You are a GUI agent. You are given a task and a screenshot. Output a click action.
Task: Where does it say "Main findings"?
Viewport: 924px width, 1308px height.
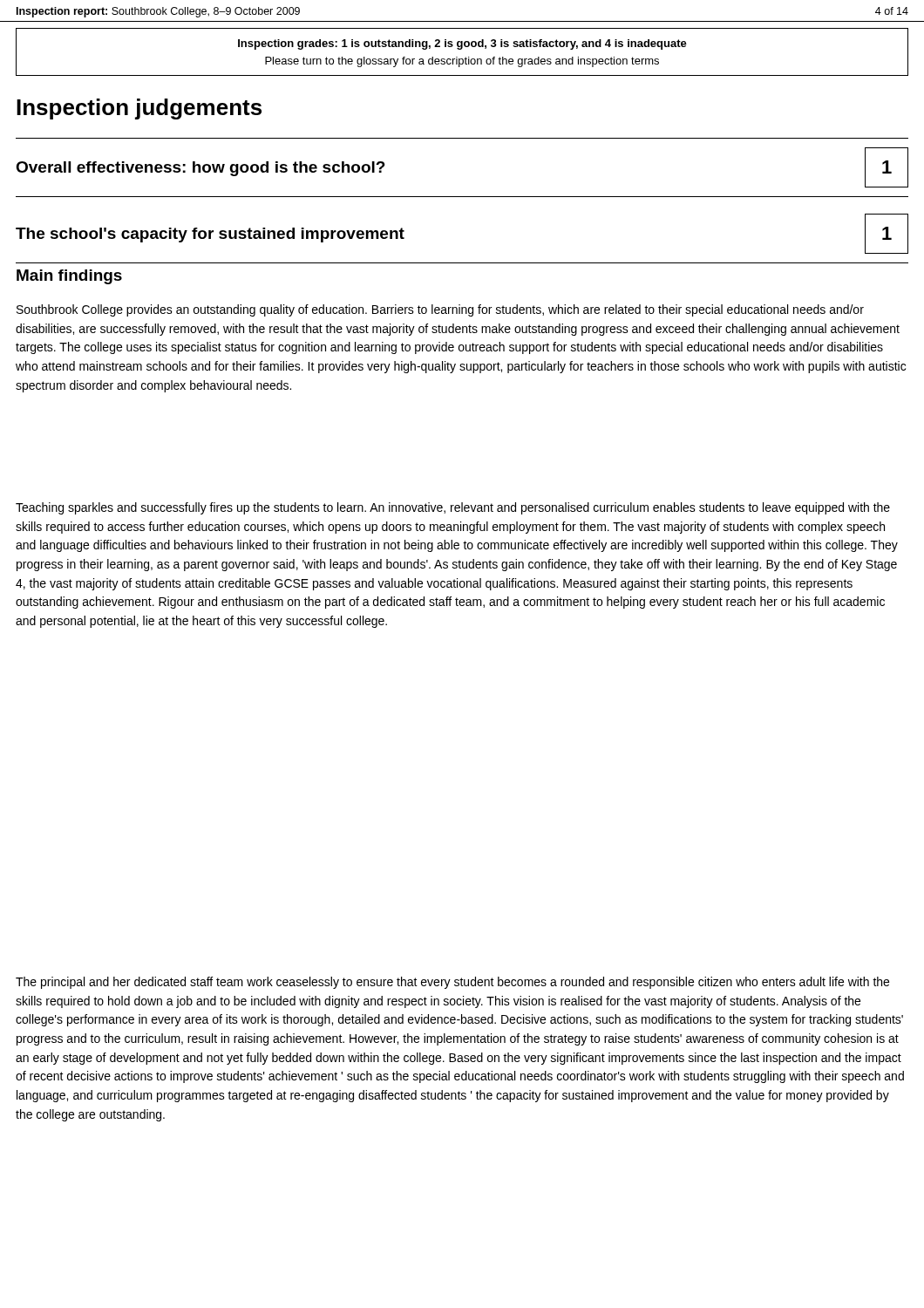pos(69,275)
